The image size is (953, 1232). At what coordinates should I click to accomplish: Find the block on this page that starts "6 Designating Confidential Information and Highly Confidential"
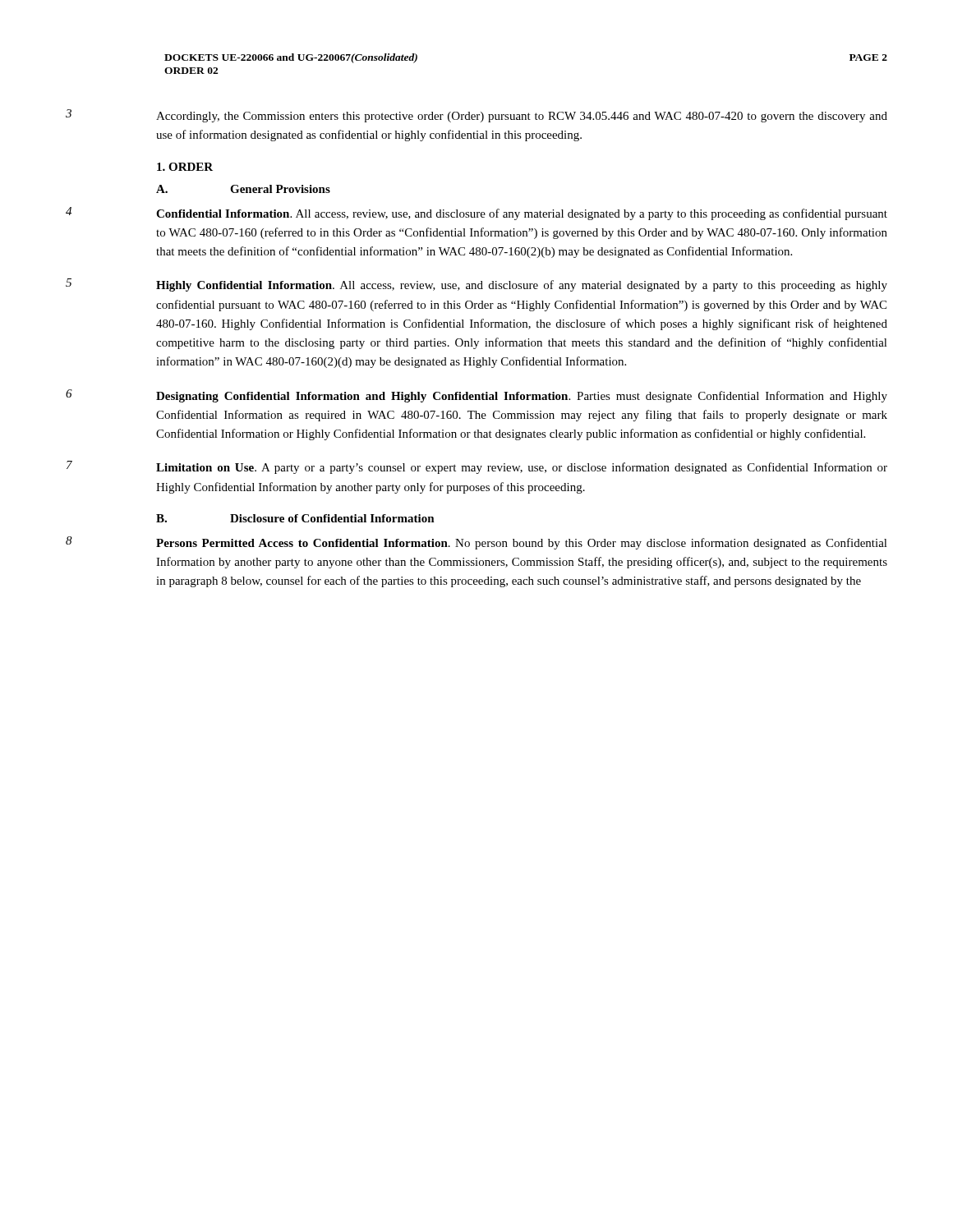coord(476,415)
